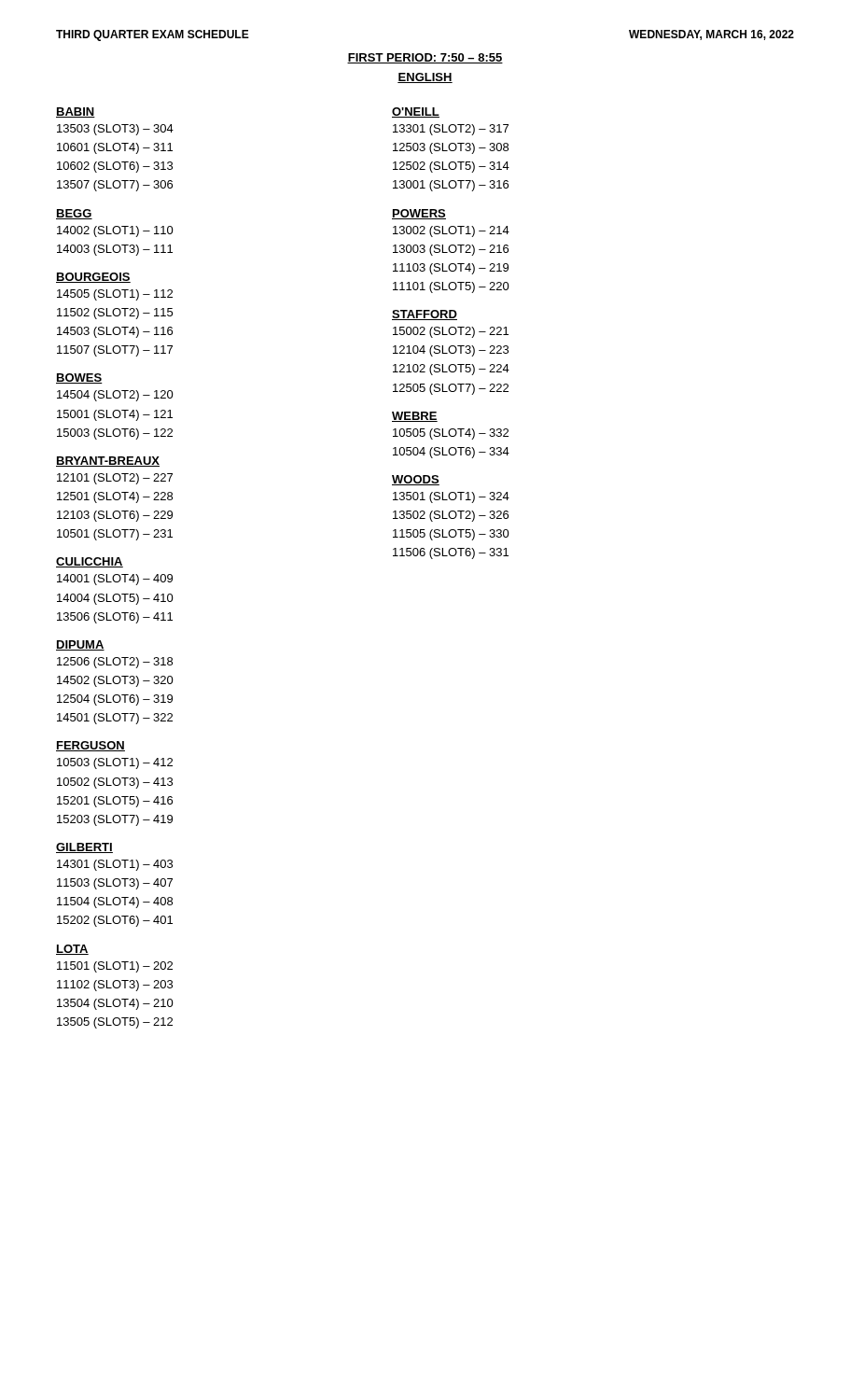850x1400 pixels.
Task: Find the text starting "FERGUSON 10503 (SLOT1) – 412 10502 (SLOT3)"
Action: (91, 746)
